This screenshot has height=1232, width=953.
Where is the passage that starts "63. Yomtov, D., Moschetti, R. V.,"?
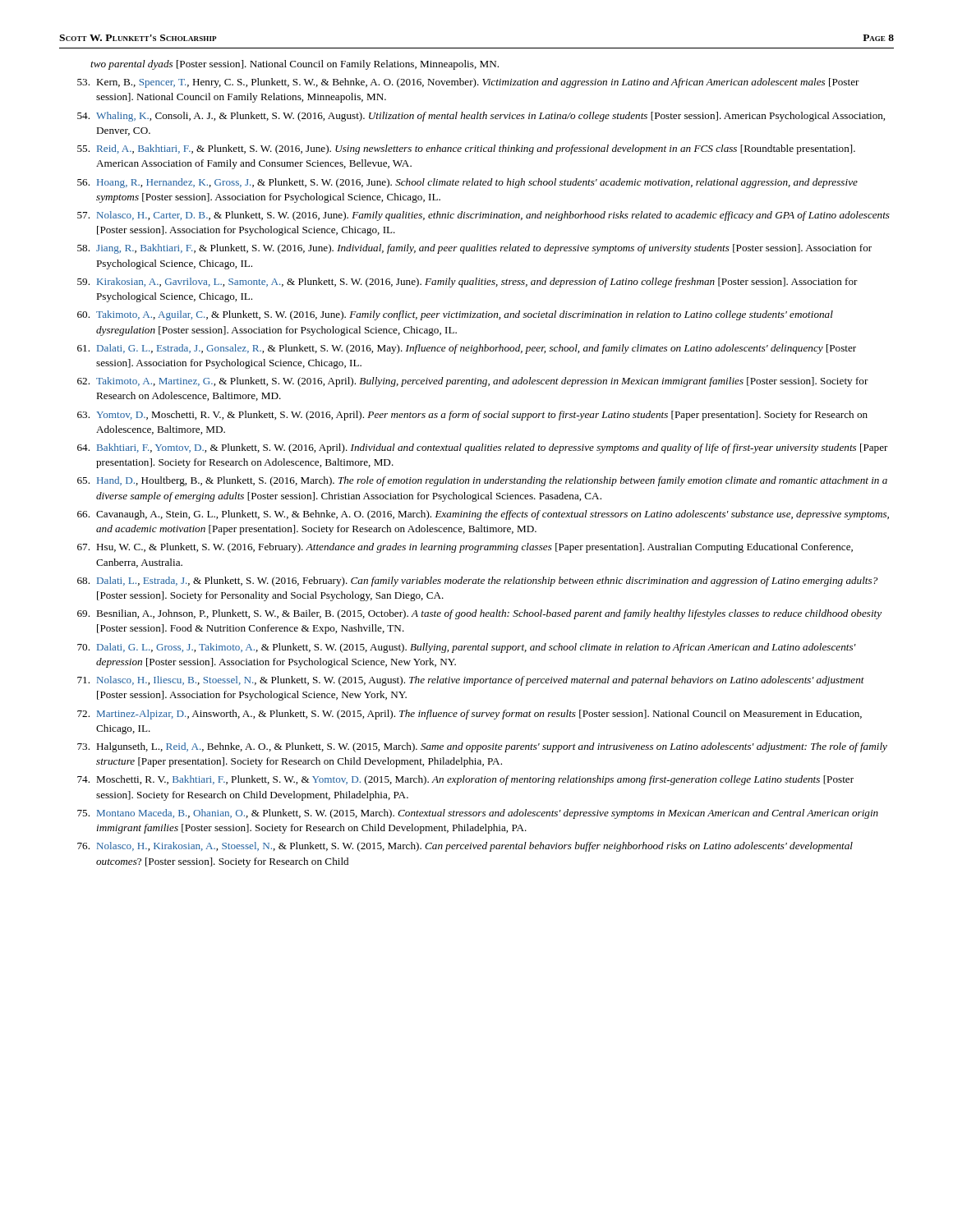tap(476, 422)
